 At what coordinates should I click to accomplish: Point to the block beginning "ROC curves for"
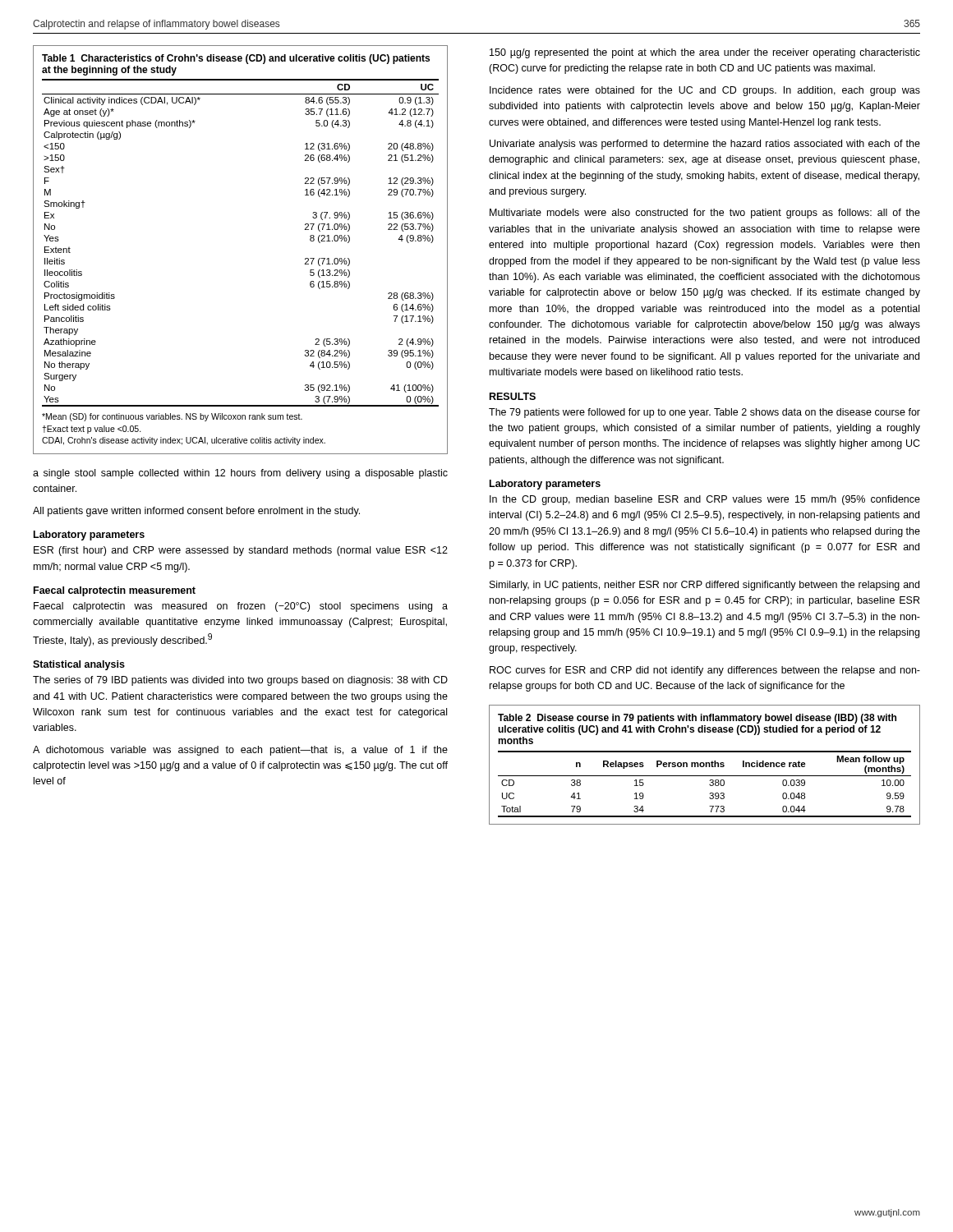point(704,678)
